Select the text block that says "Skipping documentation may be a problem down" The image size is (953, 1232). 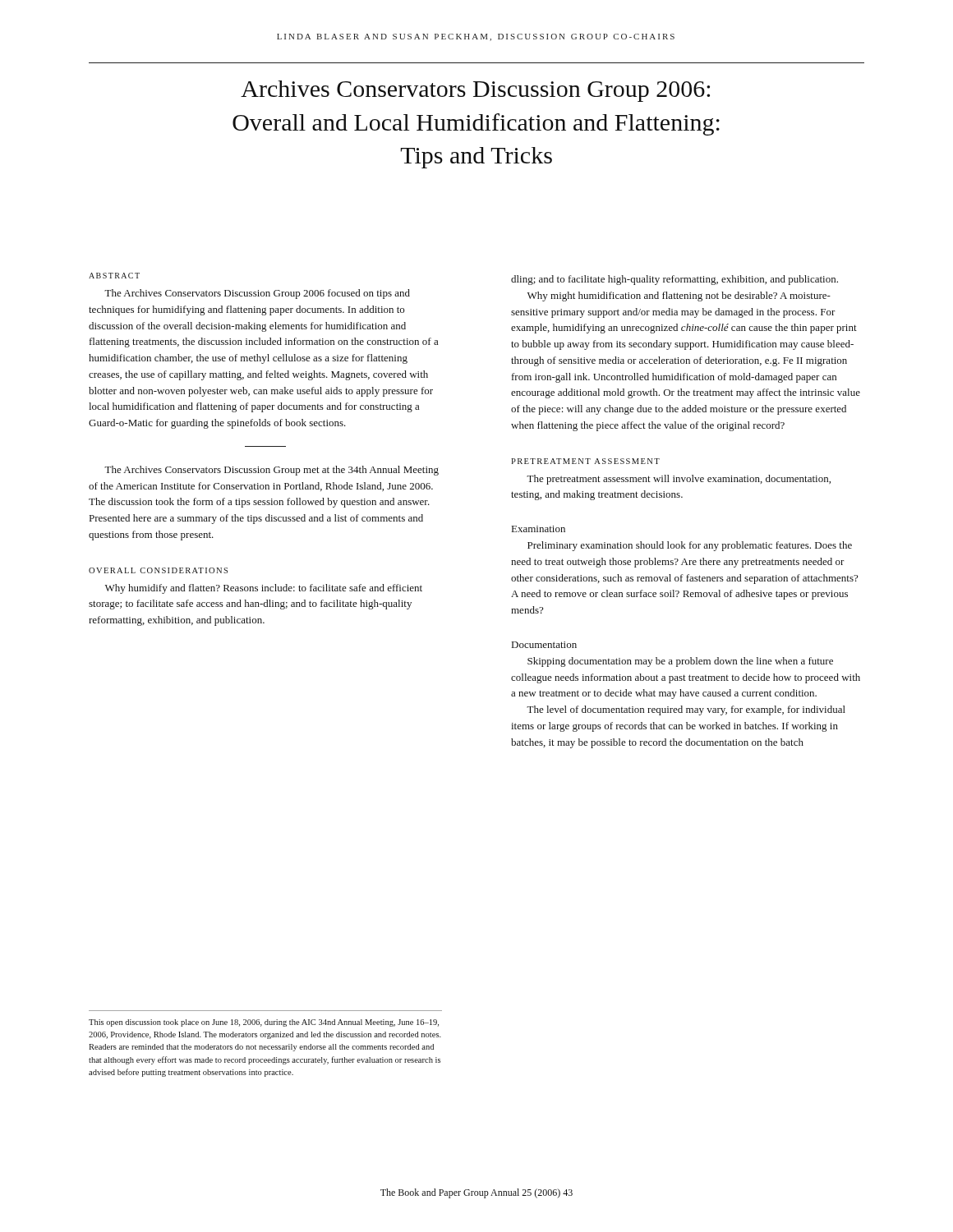pyautogui.click(x=688, y=677)
